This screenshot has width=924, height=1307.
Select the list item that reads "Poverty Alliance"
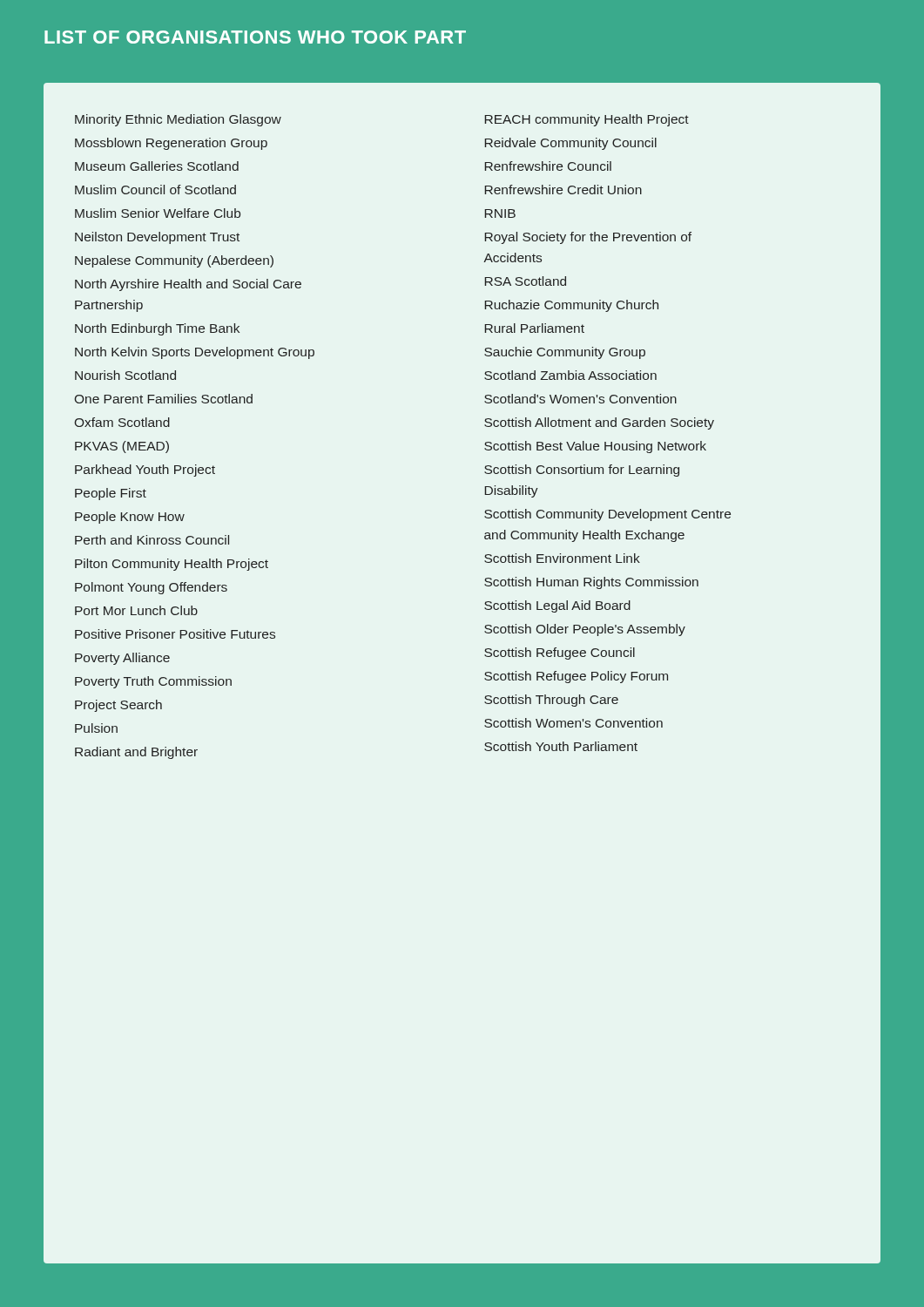[x=122, y=658]
